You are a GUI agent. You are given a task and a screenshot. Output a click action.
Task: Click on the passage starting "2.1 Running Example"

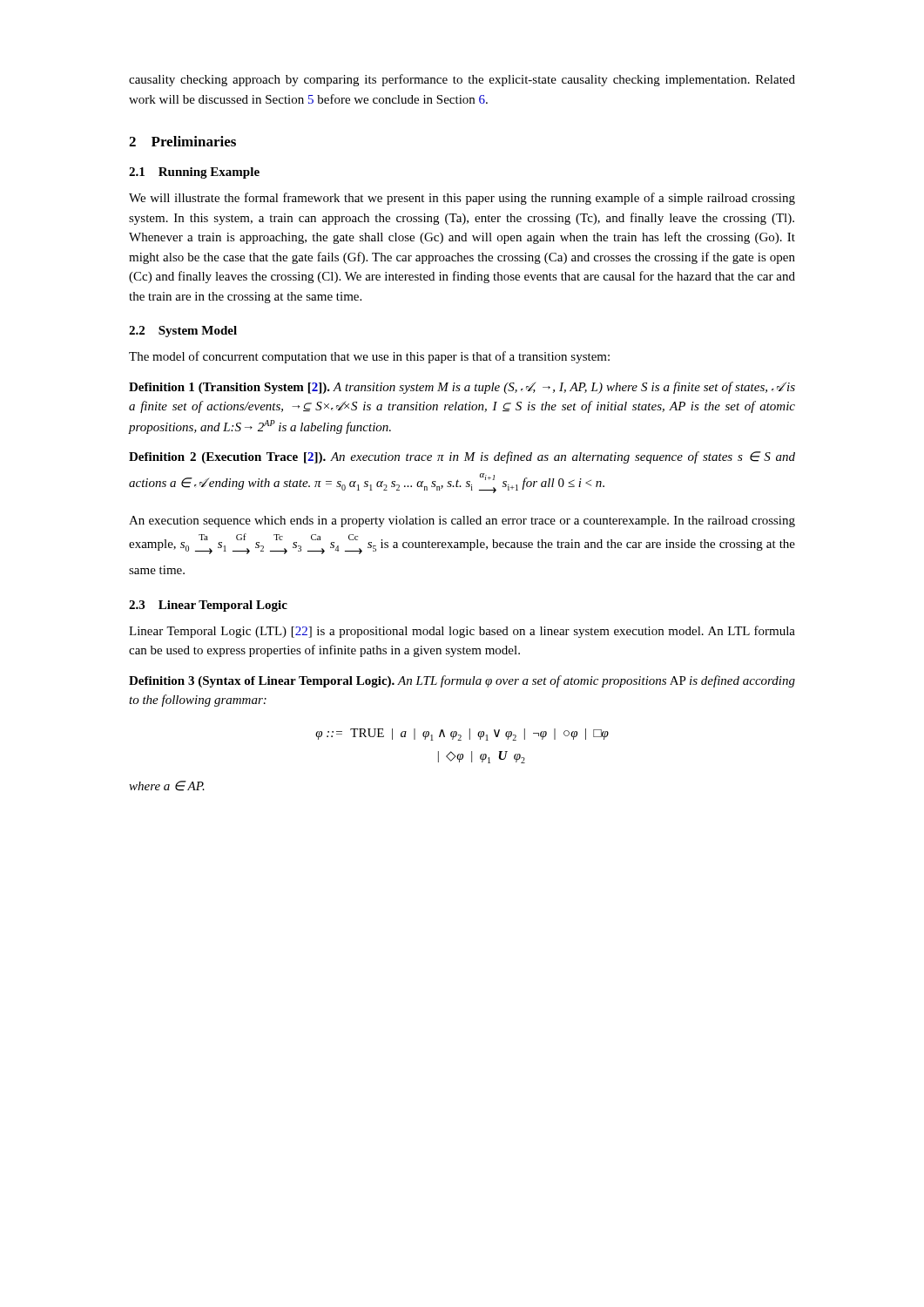pos(194,172)
